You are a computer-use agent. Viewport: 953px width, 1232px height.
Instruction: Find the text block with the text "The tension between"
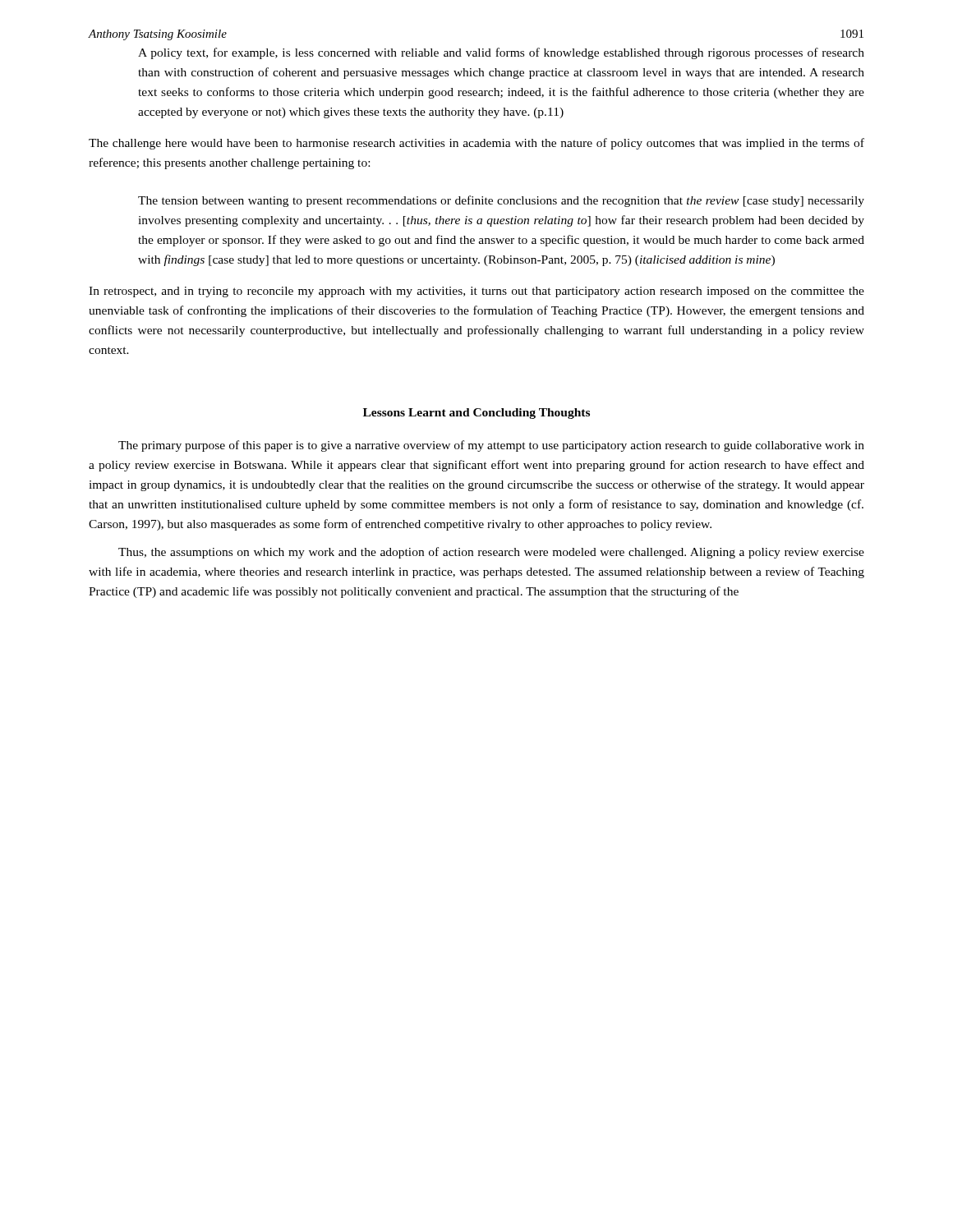(x=501, y=230)
